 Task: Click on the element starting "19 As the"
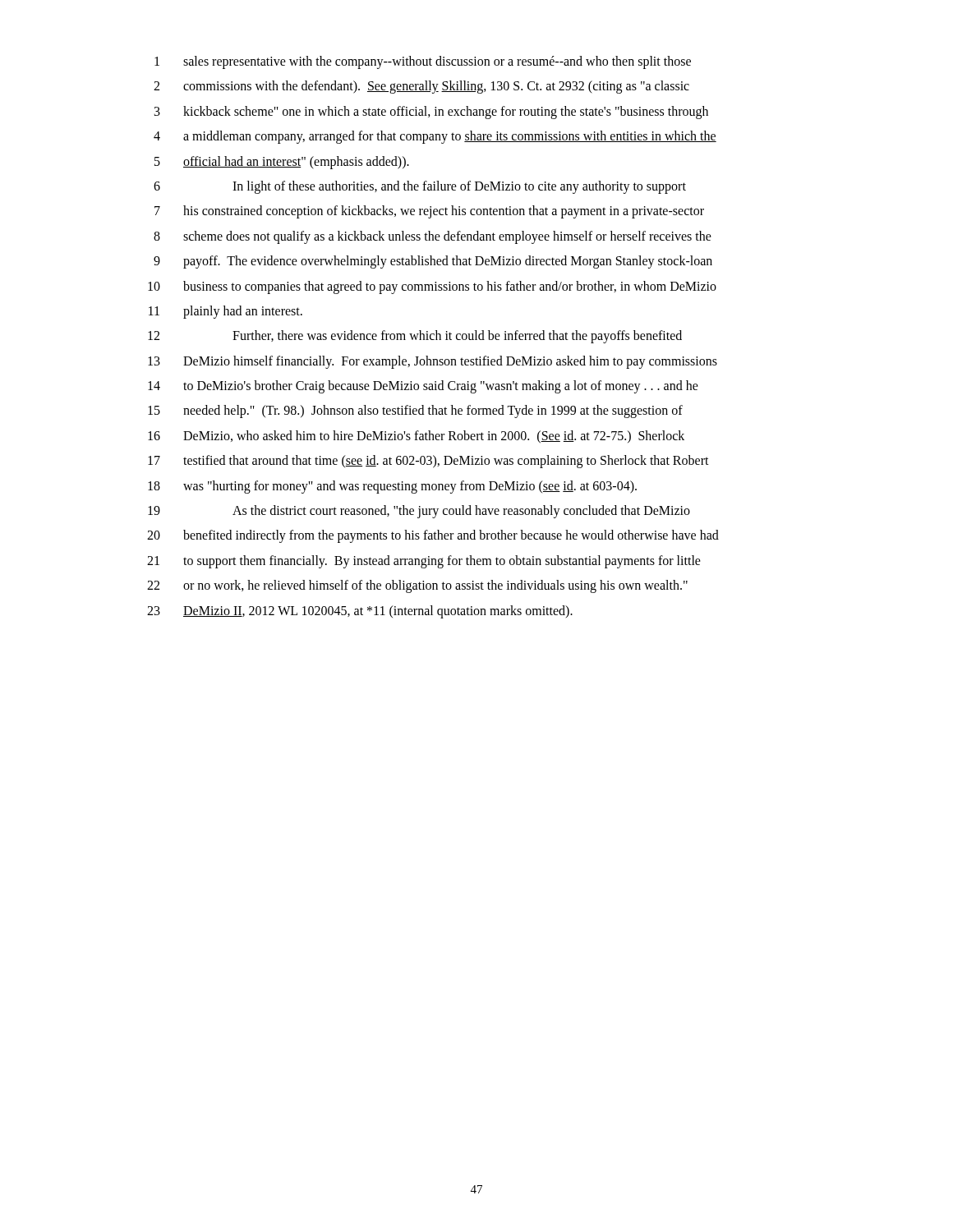tap(493, 511)
